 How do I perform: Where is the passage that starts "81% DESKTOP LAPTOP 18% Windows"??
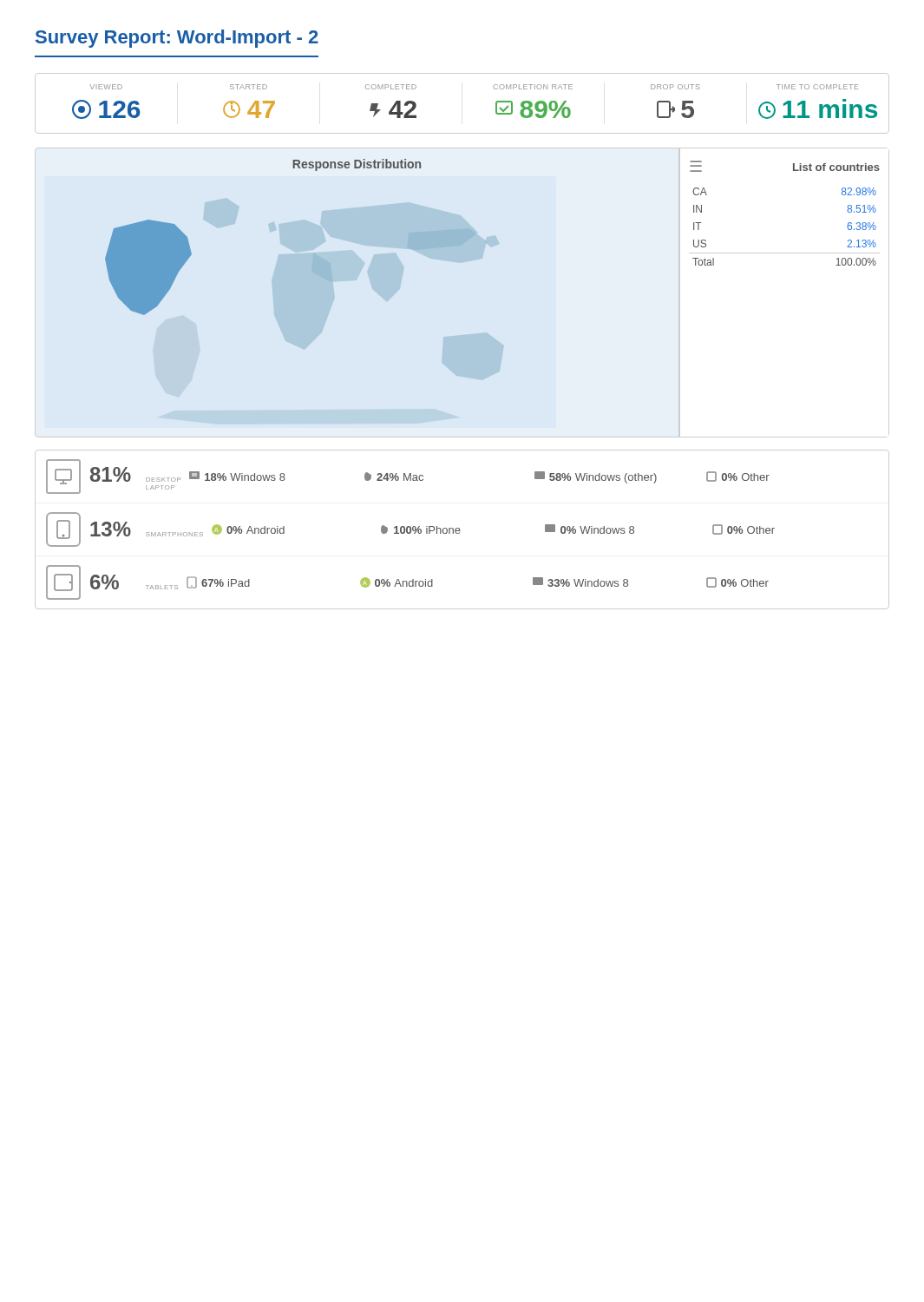click(408, 477)
